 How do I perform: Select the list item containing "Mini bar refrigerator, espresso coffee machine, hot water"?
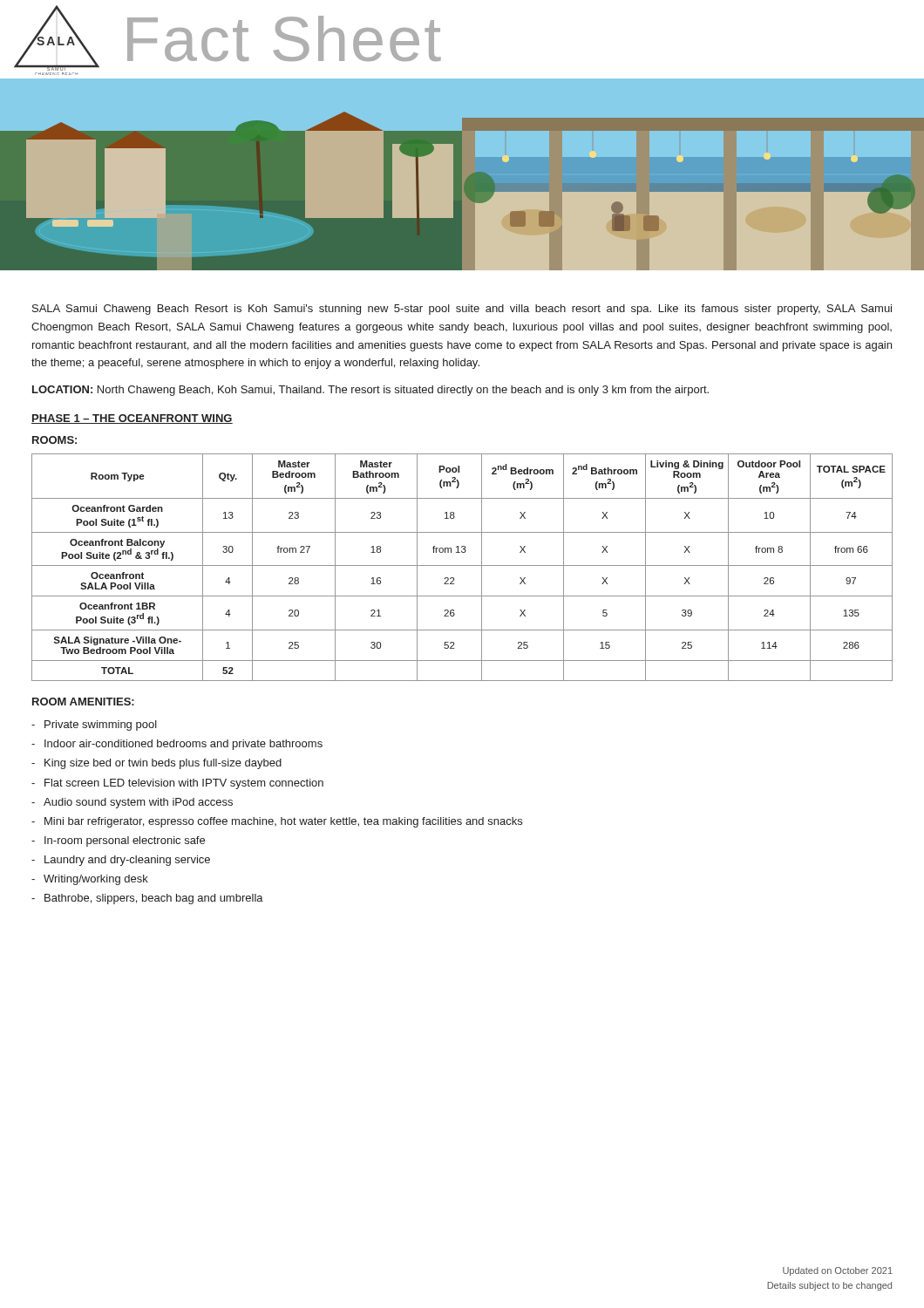(x=283, y=821)
